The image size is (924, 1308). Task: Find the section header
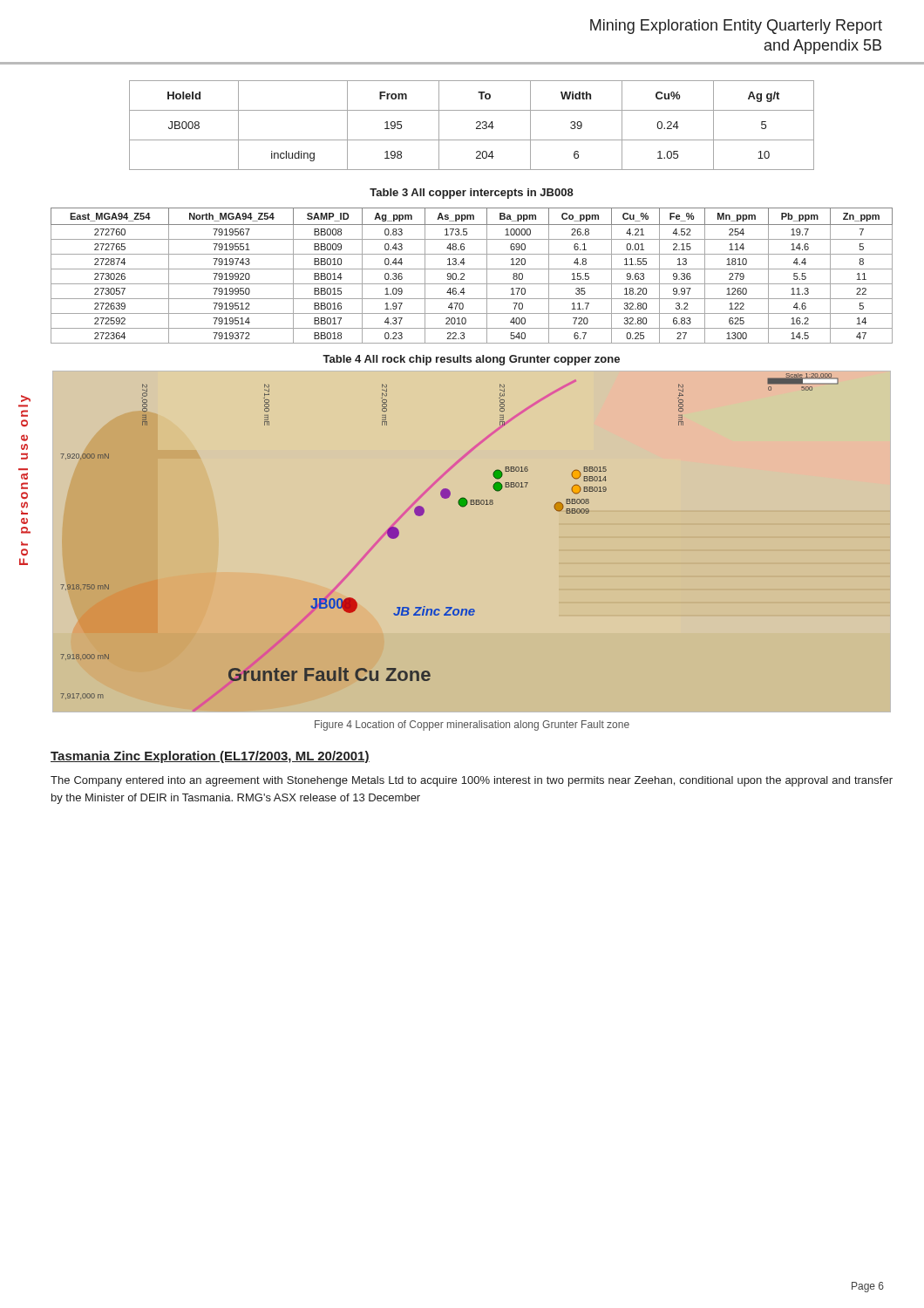[x=210, y=755]
